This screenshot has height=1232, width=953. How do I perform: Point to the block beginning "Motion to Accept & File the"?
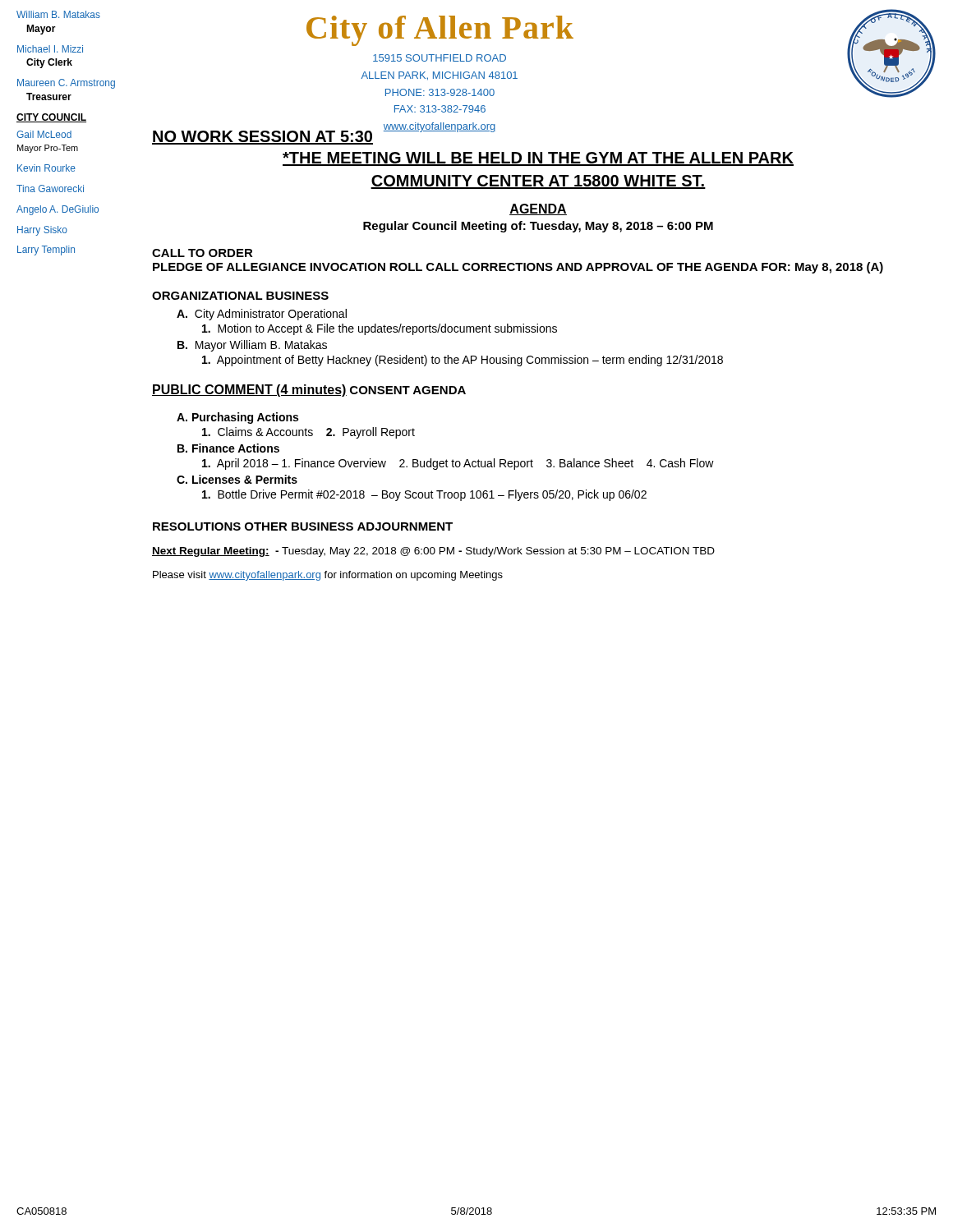coord(379,329)
